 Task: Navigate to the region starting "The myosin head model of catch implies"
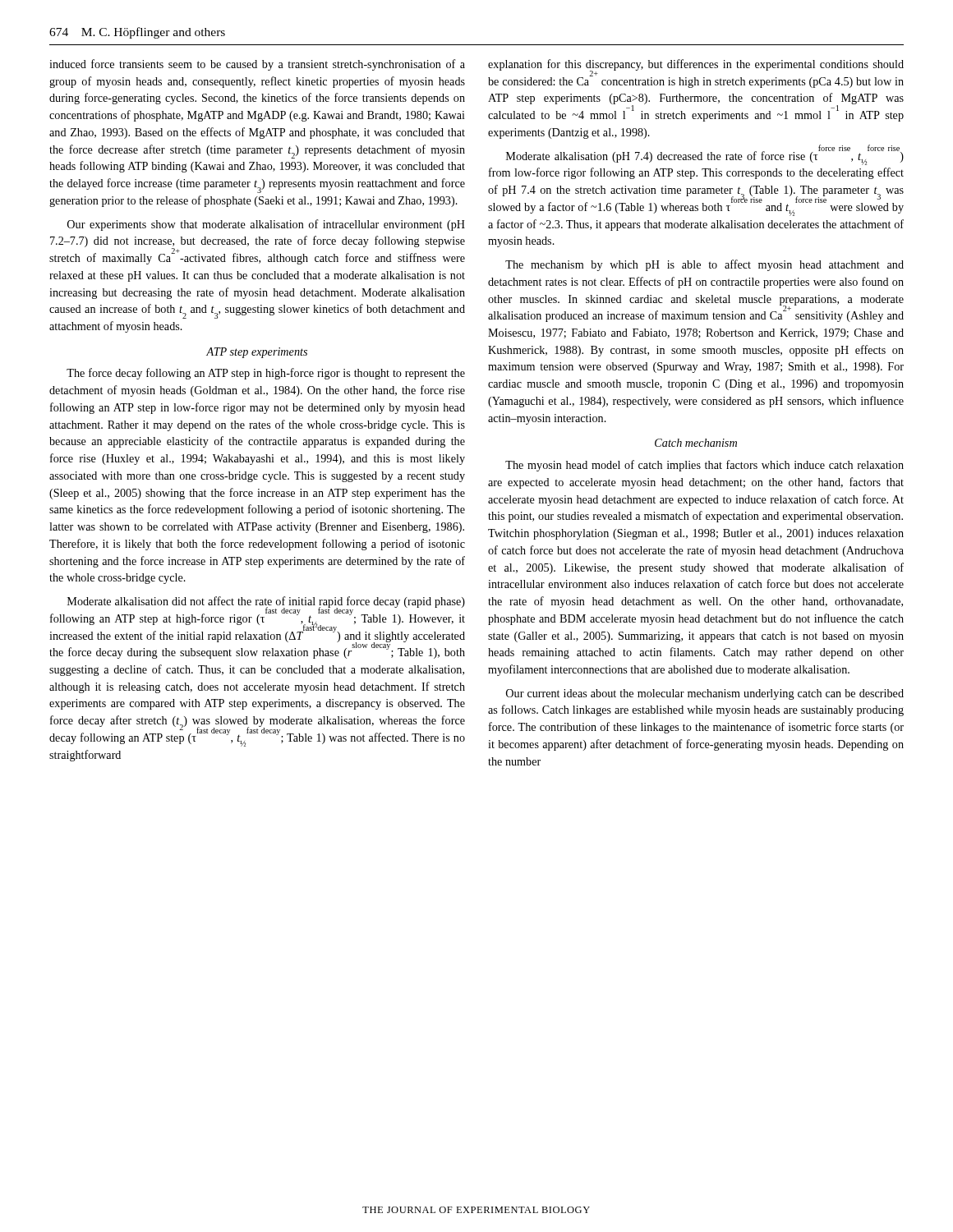click(x=696, y=568)
